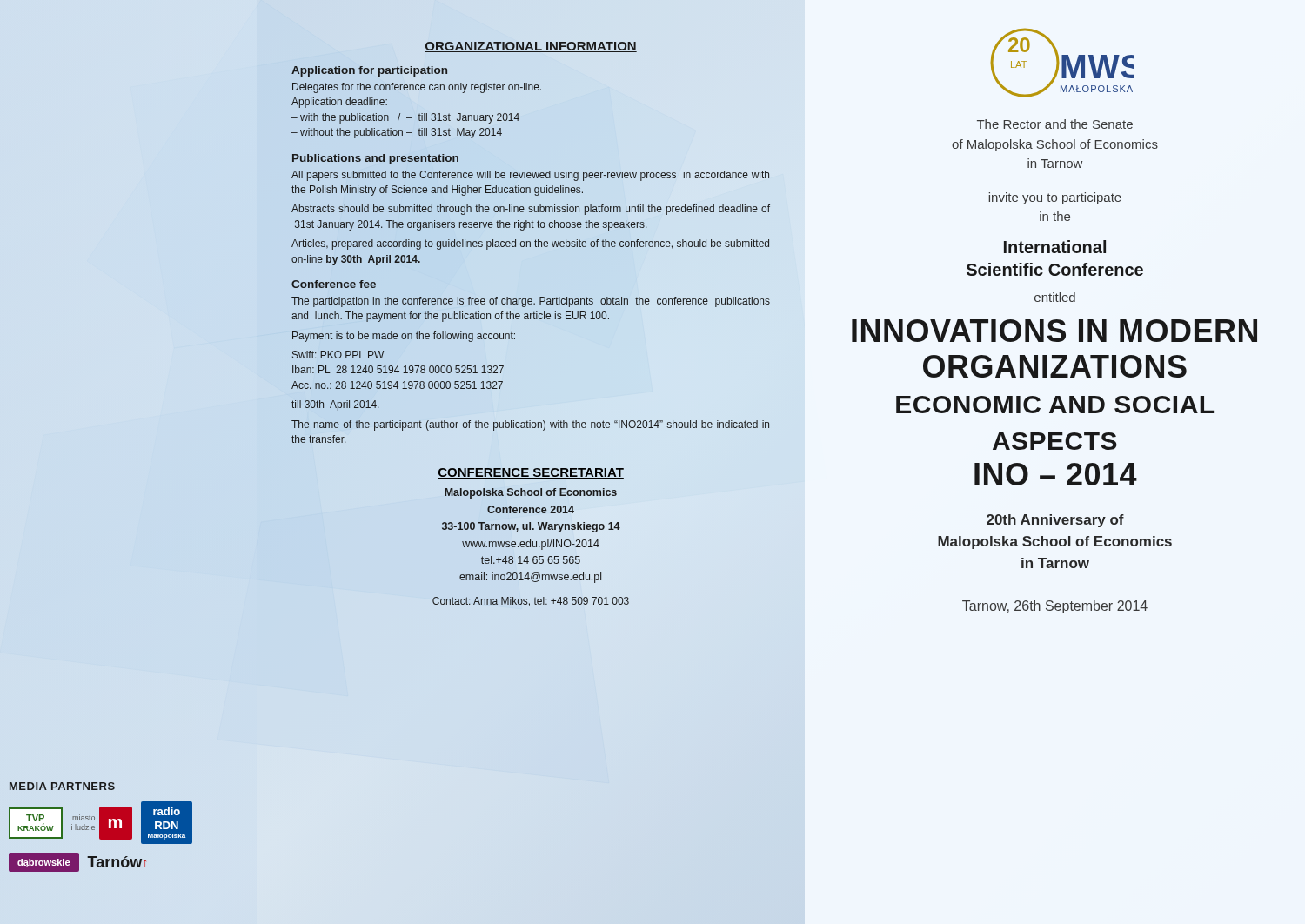Find the section header with the text "InternationalScientific Conference"

(1055, 258)
